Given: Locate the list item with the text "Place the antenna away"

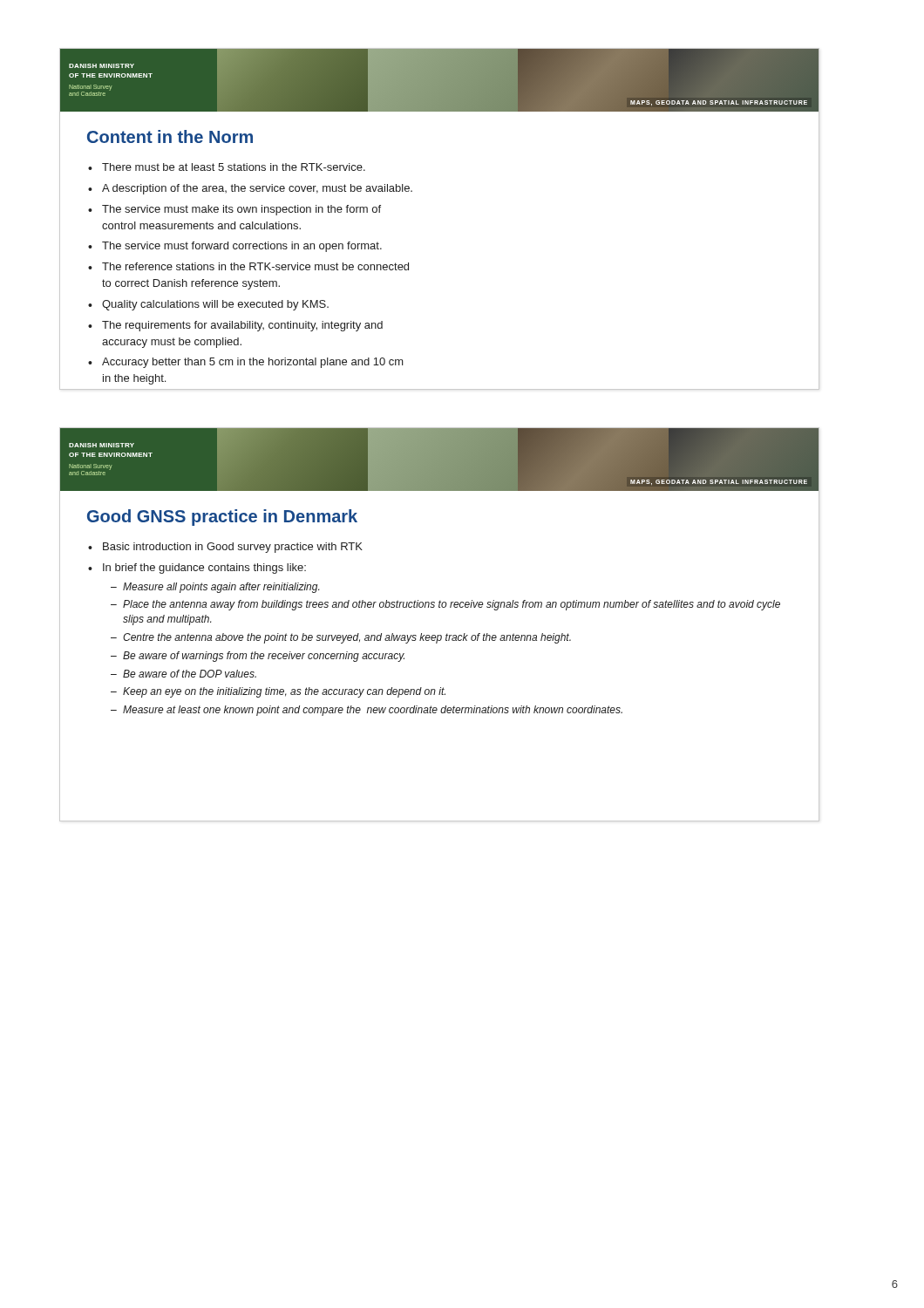Looking at the screenshot, I should [452, 612].
